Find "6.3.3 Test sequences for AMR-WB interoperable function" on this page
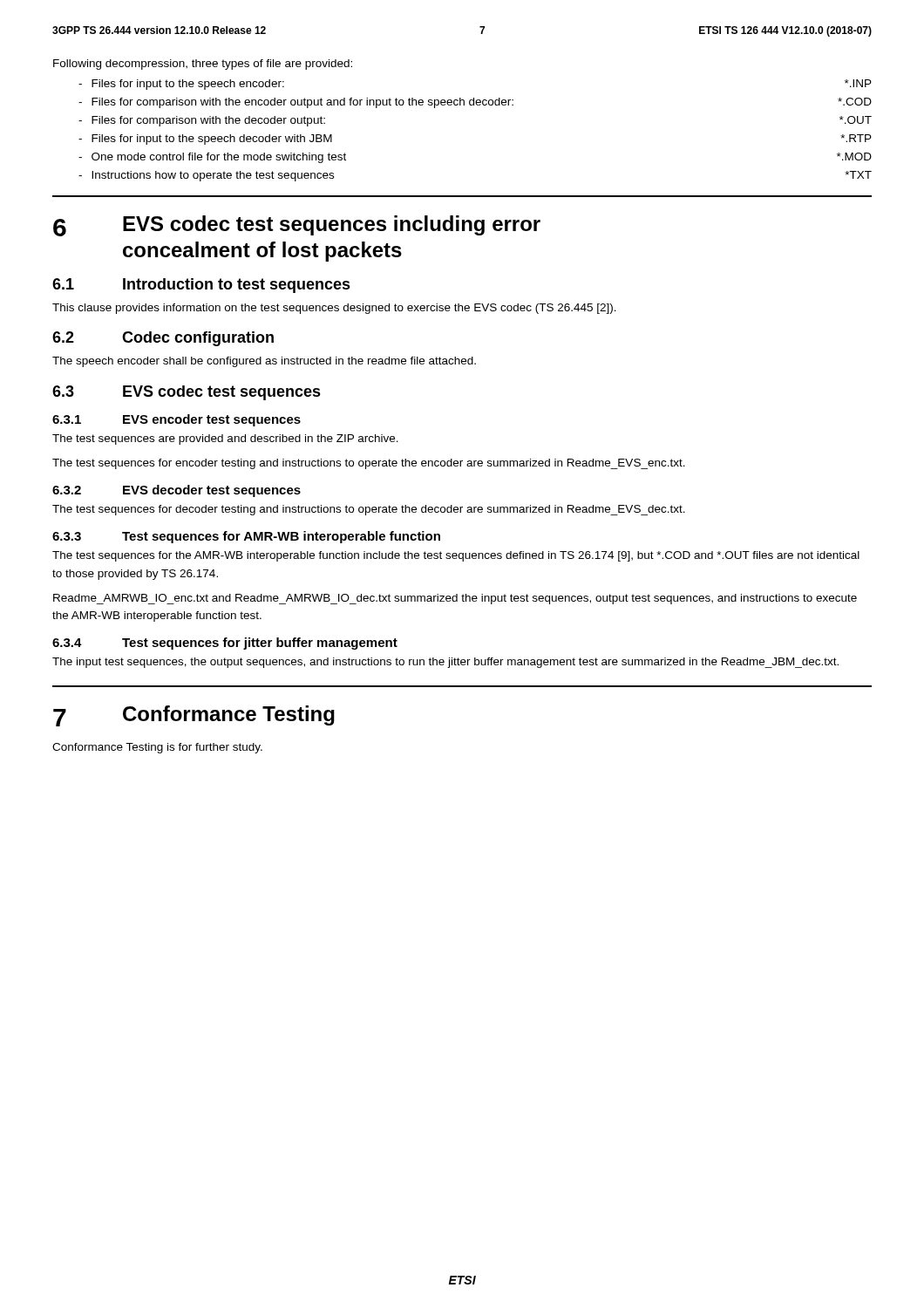 click(x=247, y=536)
